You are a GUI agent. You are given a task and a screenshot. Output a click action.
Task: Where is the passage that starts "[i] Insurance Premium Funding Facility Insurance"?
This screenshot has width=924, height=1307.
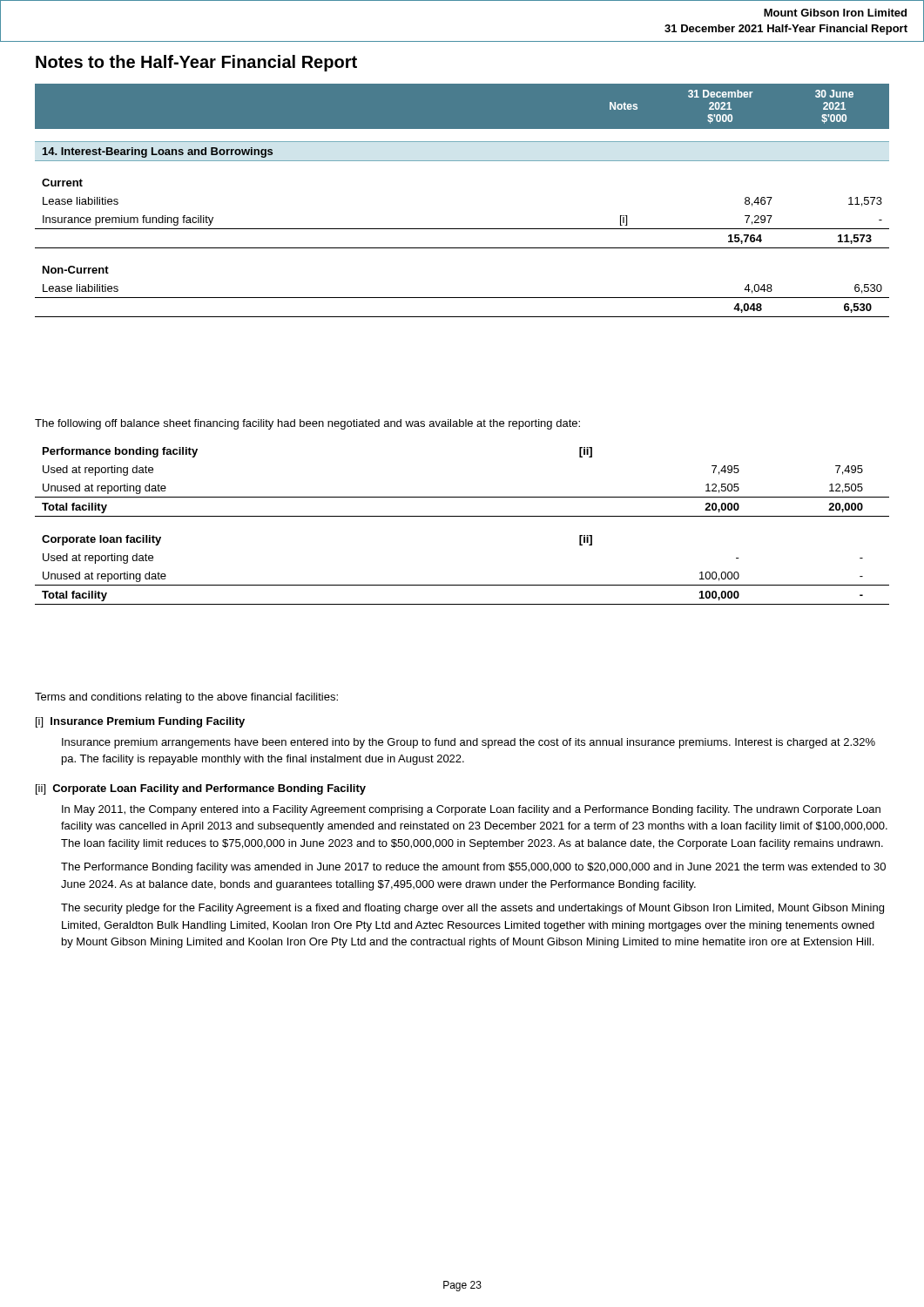point(462,740)
